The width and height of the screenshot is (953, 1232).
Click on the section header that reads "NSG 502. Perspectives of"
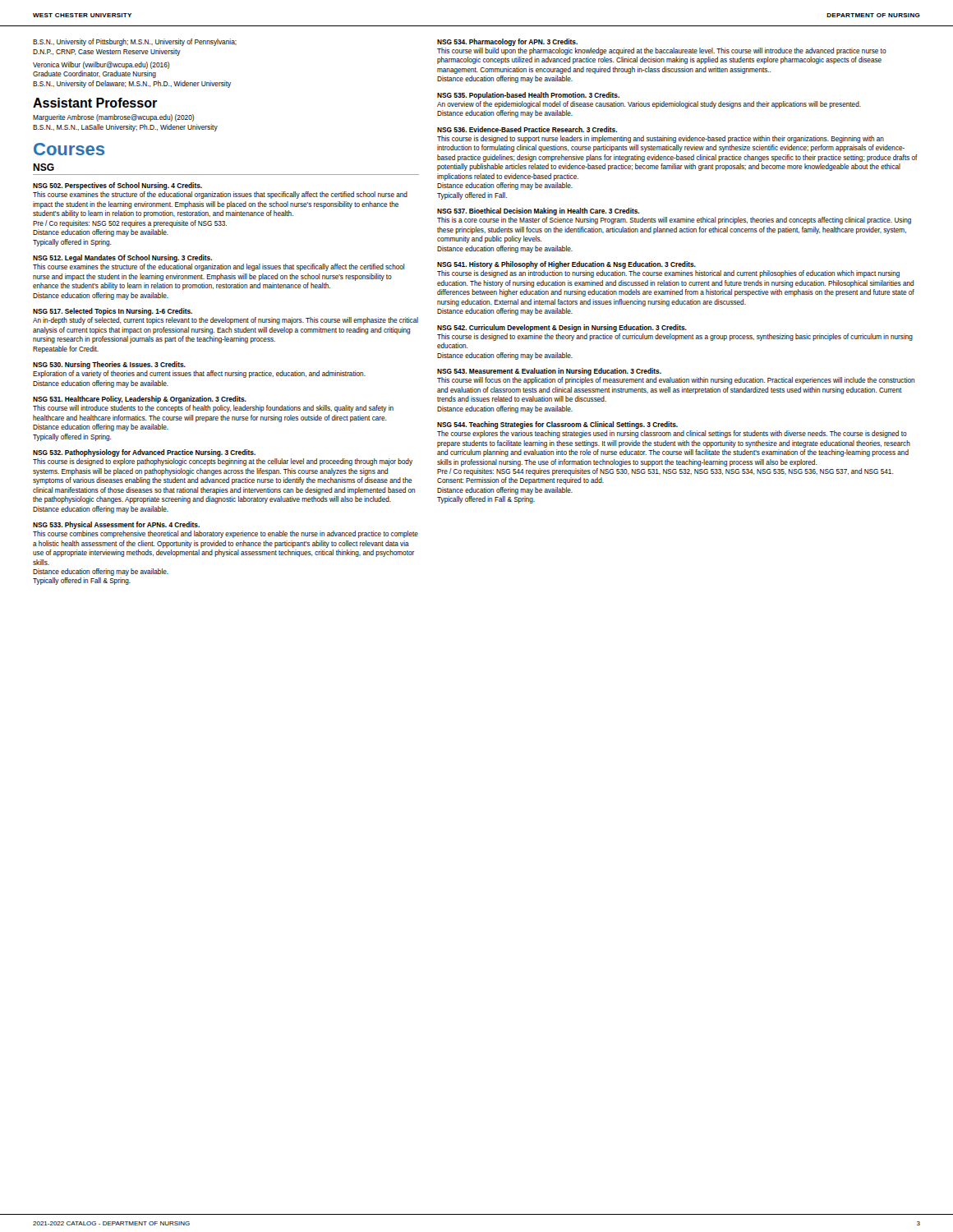pyautogui.click(x=226, y=186)
